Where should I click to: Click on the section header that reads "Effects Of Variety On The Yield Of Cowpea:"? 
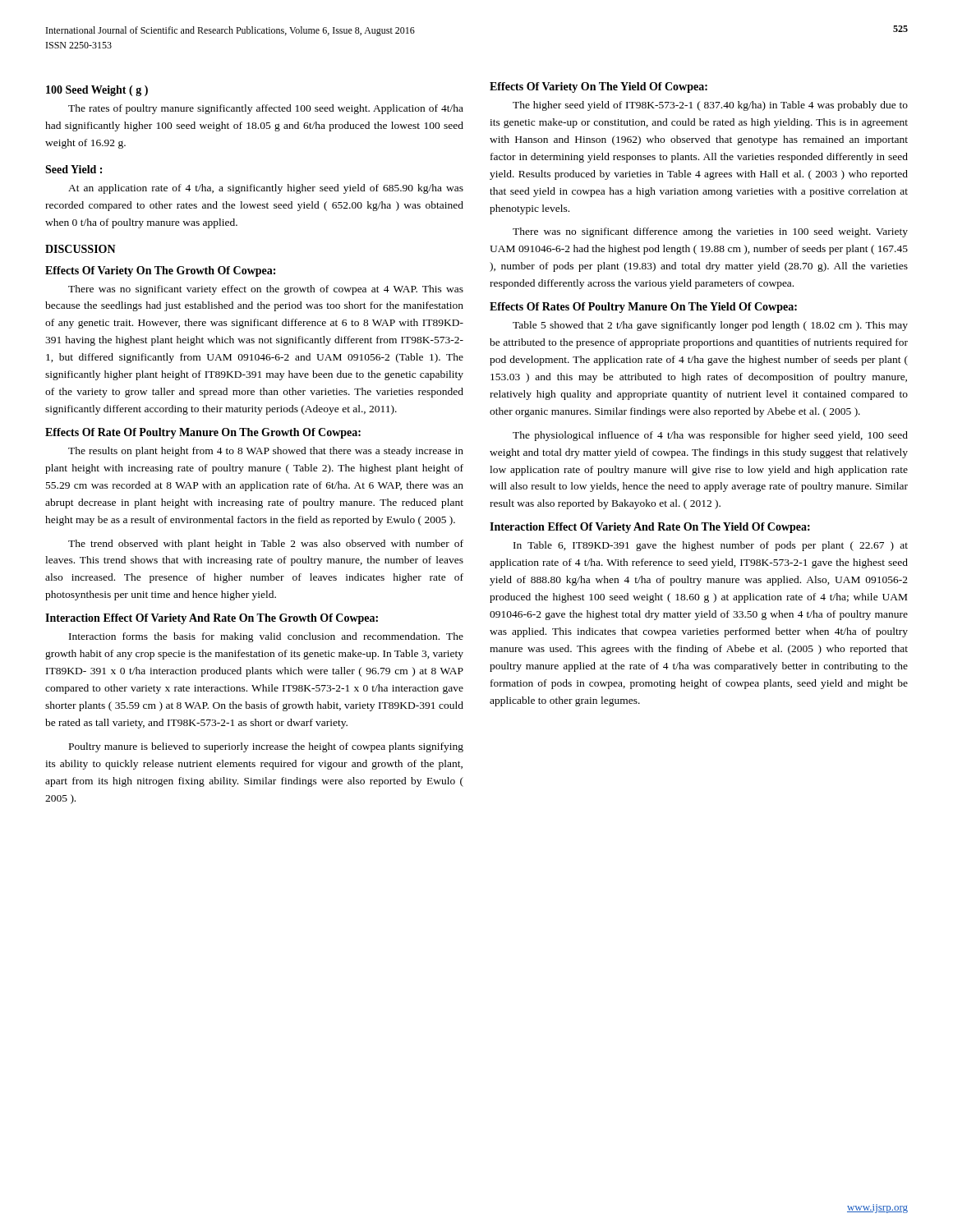click(x=599, y=87)
